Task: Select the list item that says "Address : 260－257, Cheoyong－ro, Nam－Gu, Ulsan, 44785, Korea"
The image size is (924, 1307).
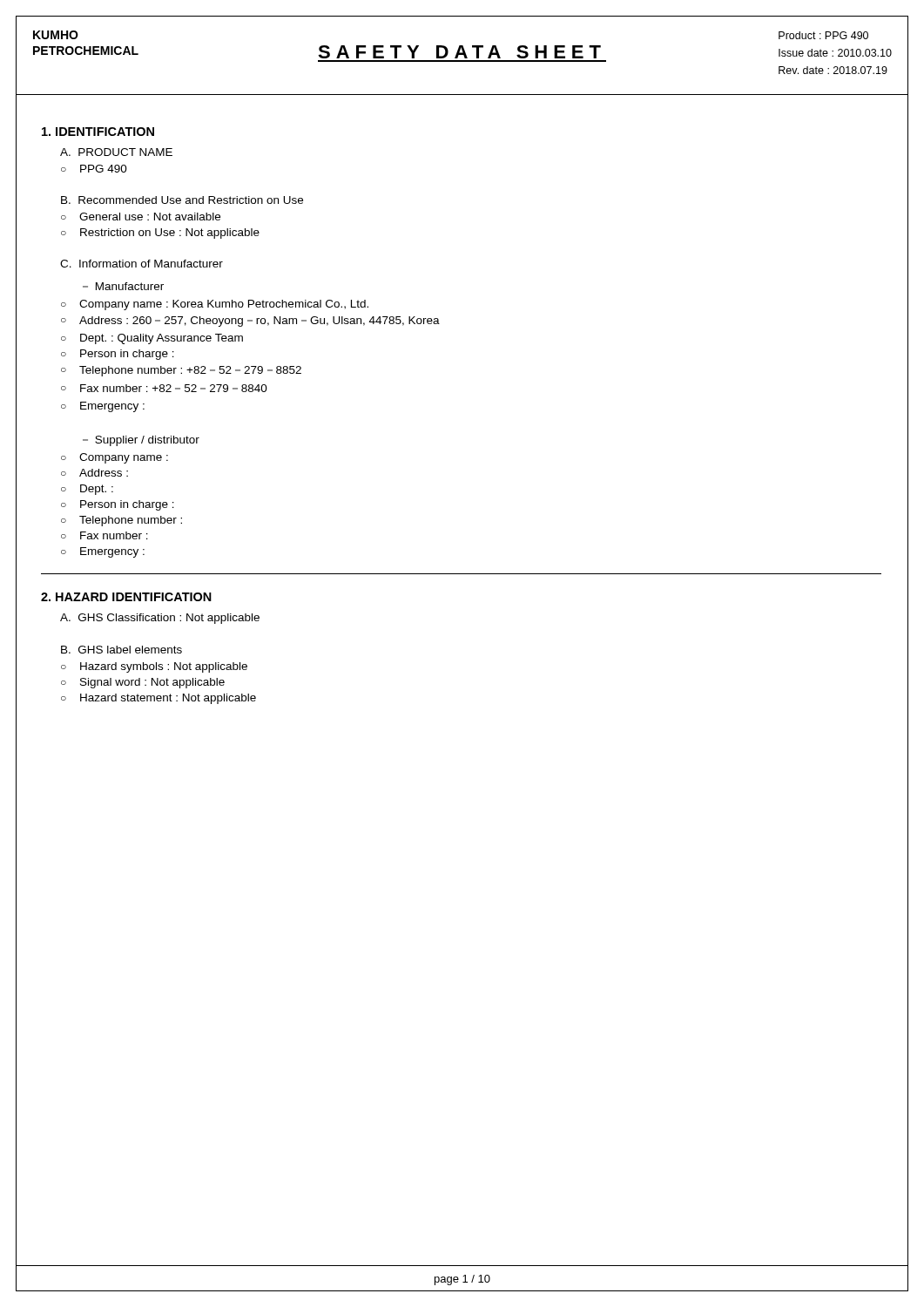Action: tap(259, 320)
